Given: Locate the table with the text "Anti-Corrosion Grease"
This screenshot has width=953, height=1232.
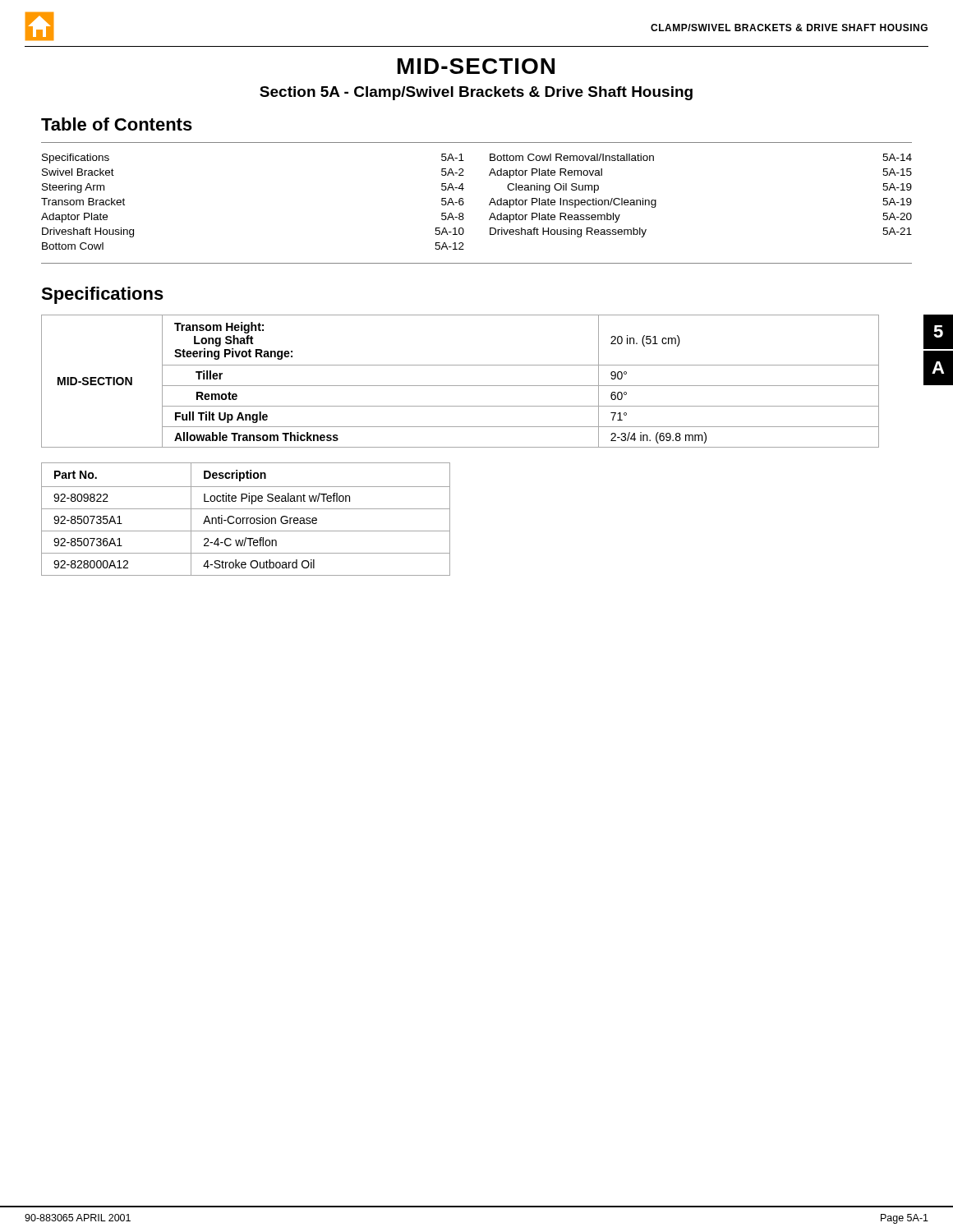Looking at the screenshot, I should coord(476,519).
